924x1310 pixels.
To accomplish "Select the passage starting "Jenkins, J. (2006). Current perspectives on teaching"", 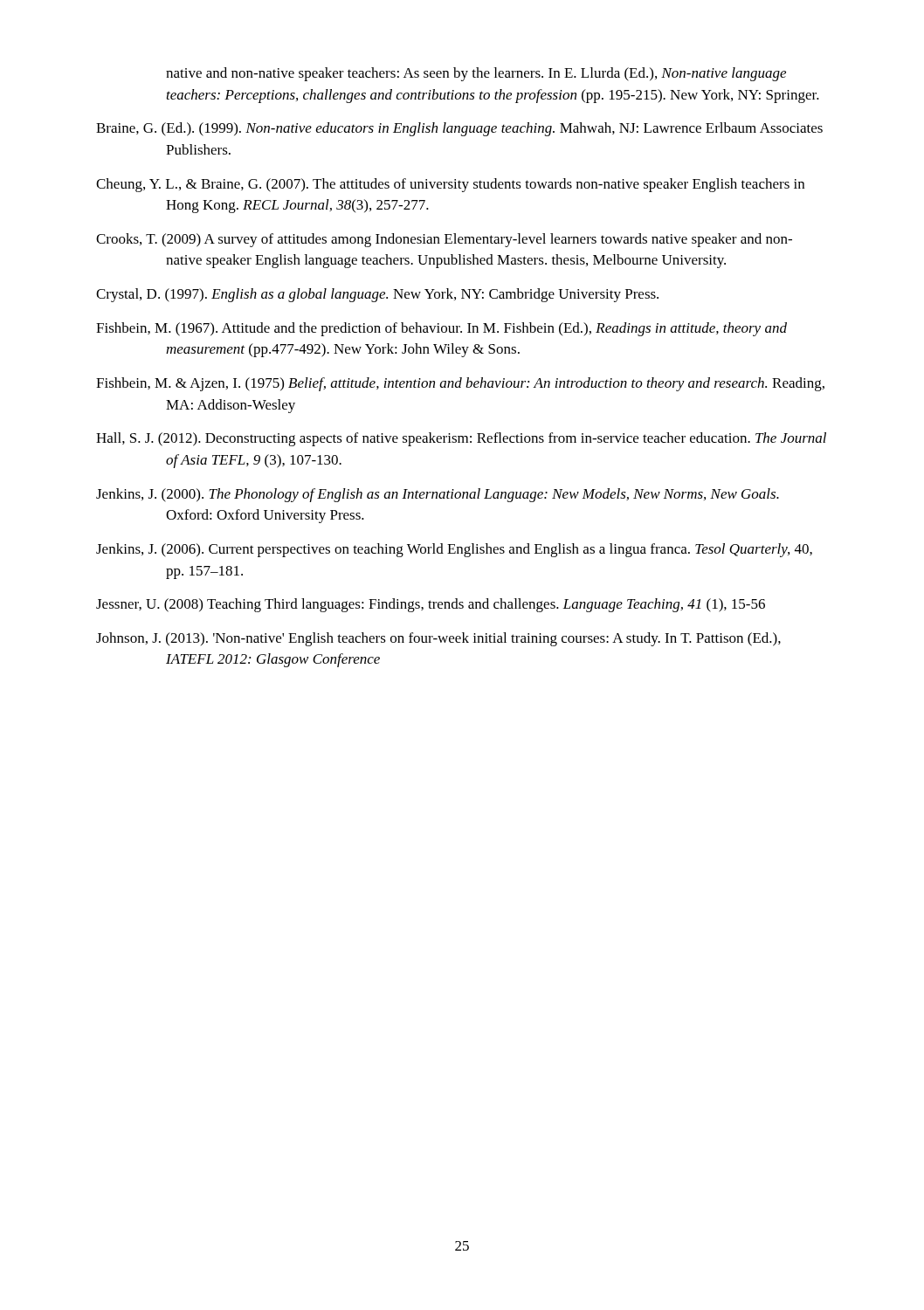I will tap(454, 560).
